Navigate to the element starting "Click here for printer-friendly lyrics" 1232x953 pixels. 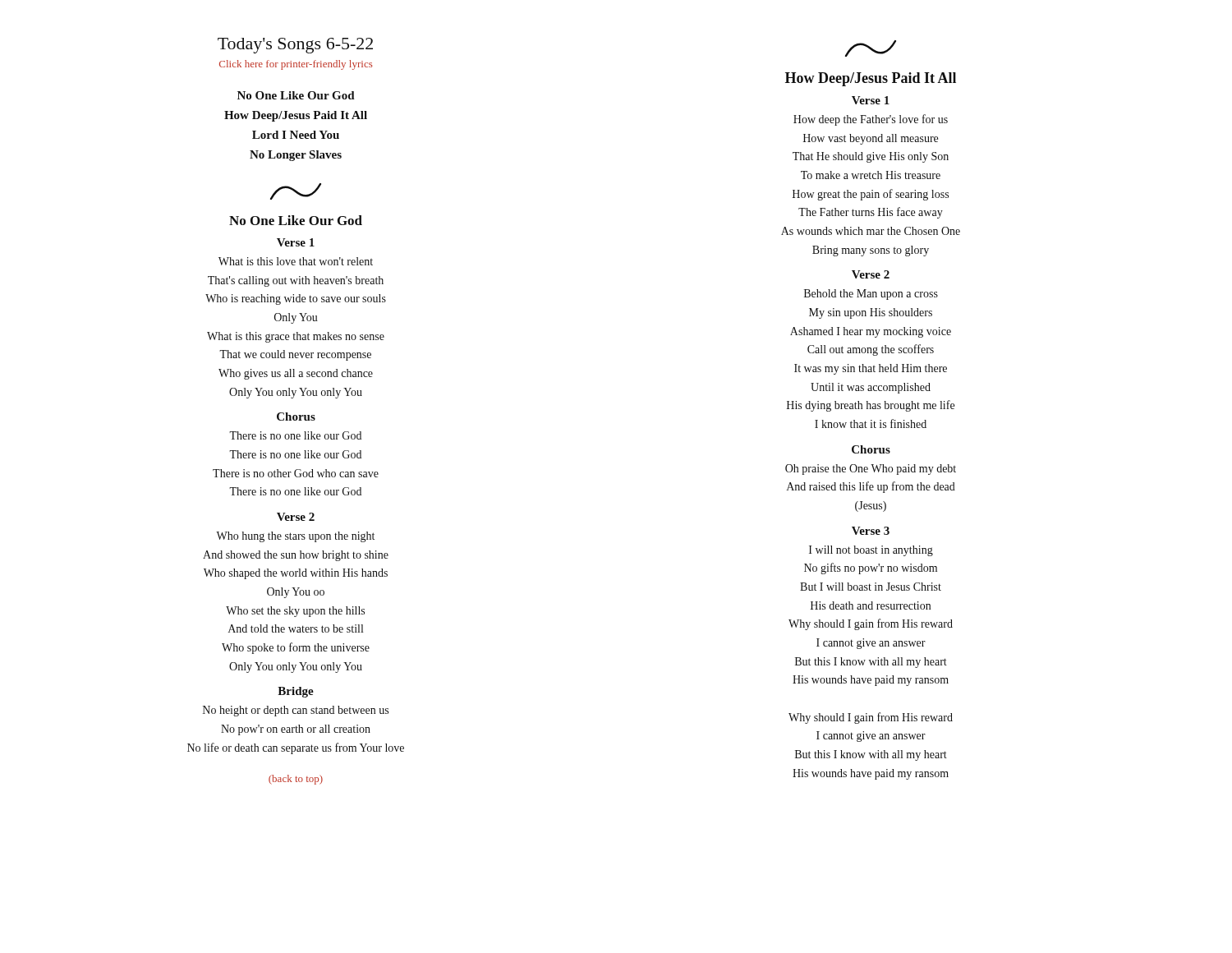pos(296,64)
